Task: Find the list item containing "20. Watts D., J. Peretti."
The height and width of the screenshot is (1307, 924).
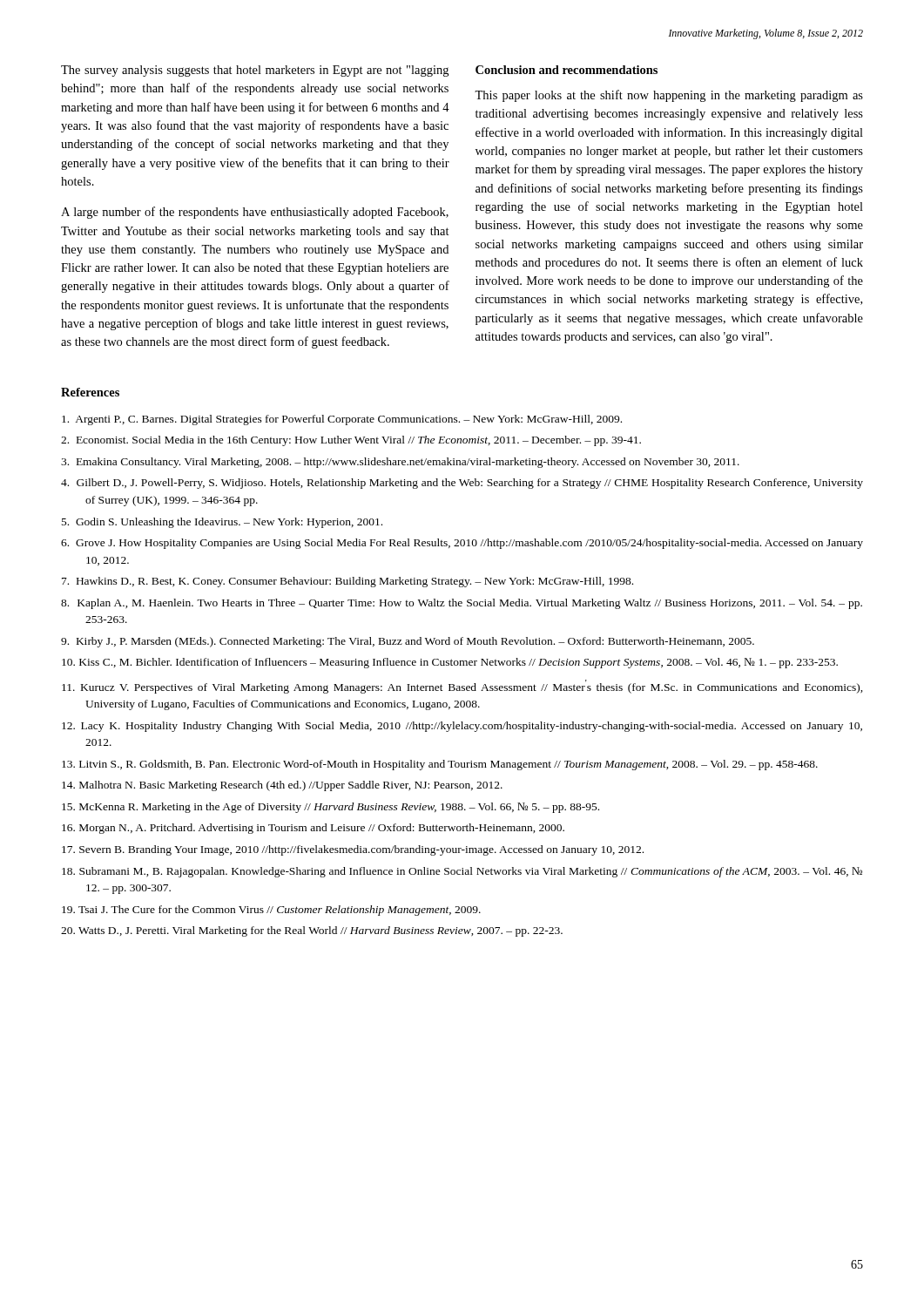Action: coord(312,930)
